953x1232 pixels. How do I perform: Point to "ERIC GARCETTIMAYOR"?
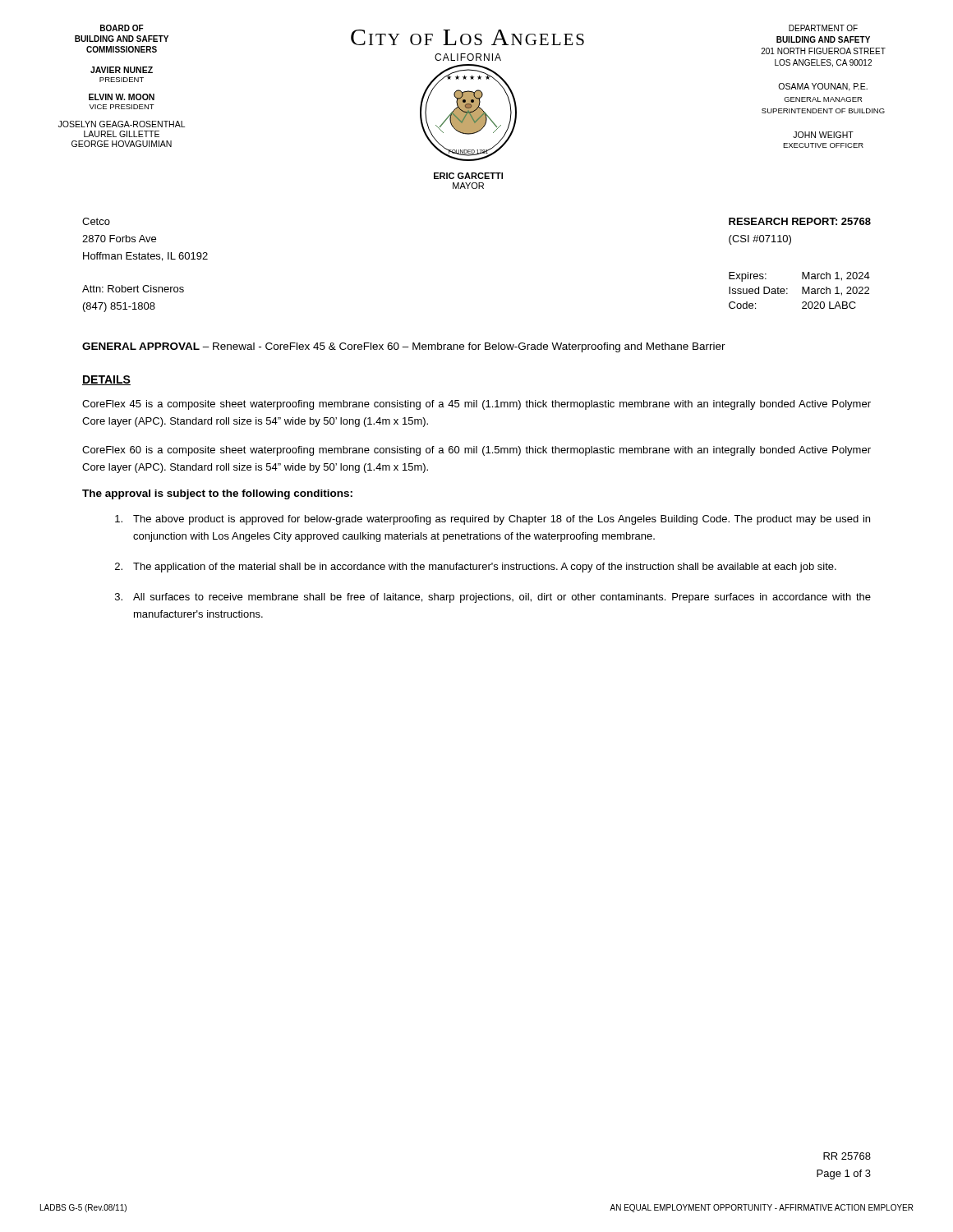[468, 181]
